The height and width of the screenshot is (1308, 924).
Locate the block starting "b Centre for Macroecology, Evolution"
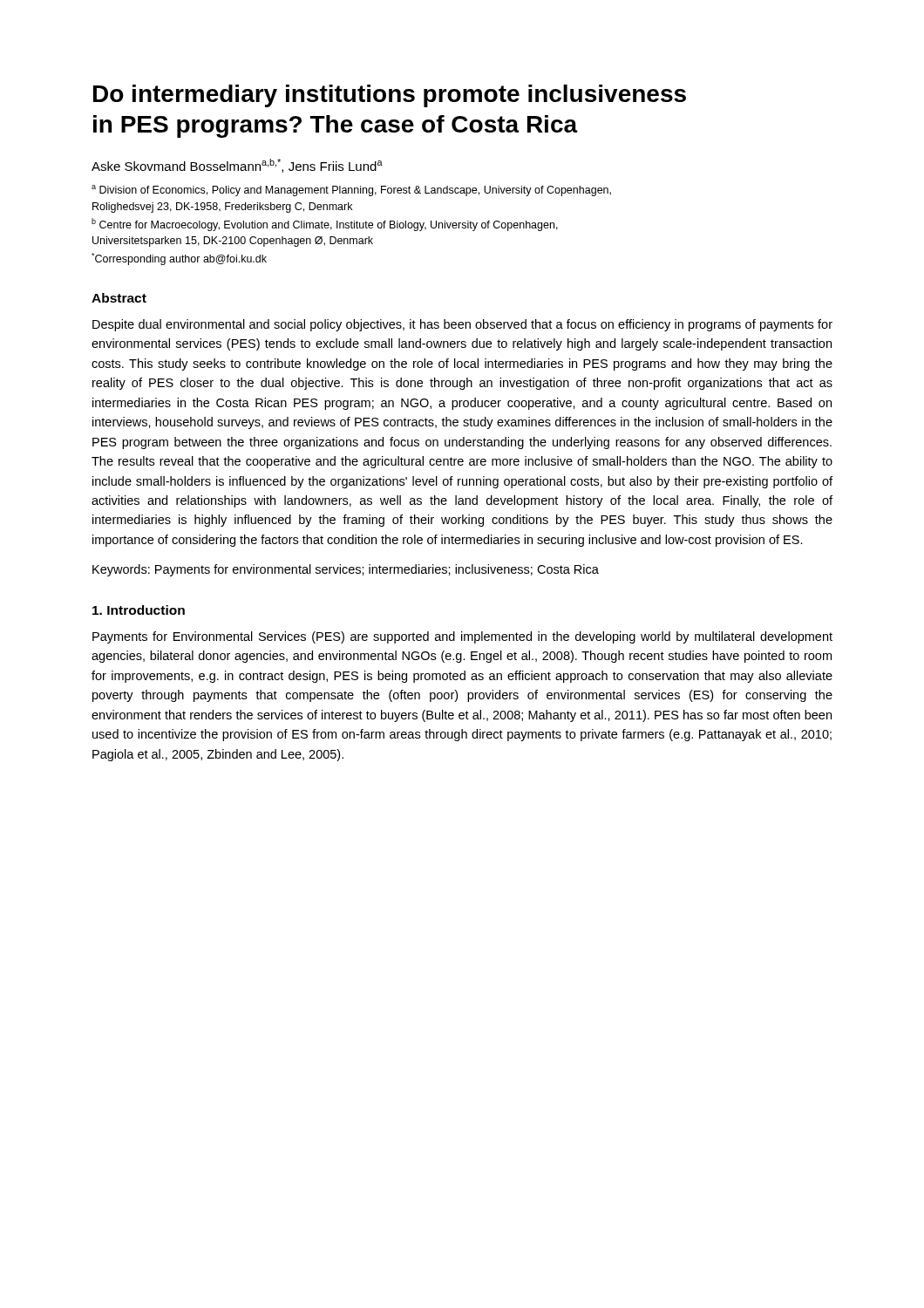point(325,232)
